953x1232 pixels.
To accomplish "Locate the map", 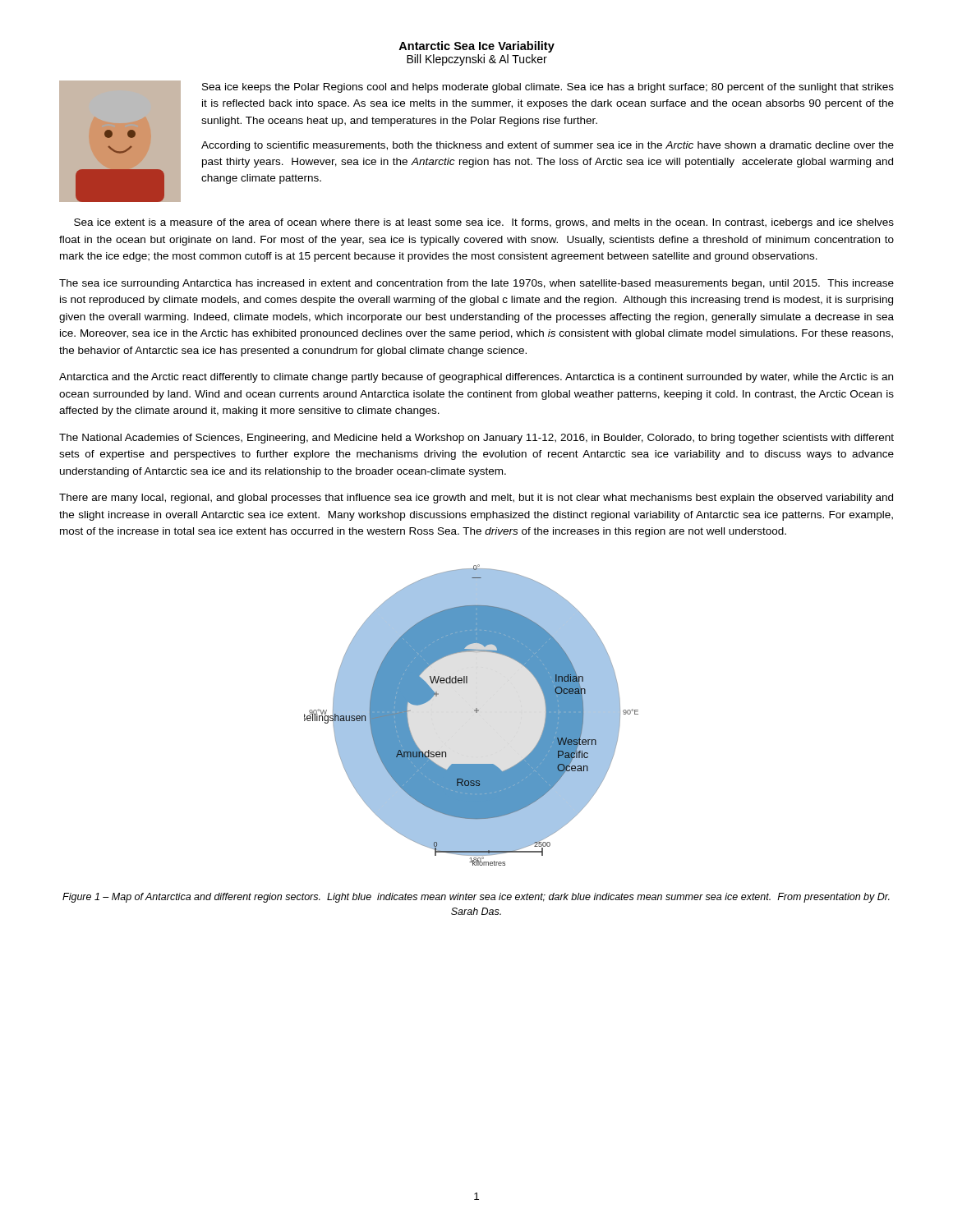I will click(x=476, y=721).
